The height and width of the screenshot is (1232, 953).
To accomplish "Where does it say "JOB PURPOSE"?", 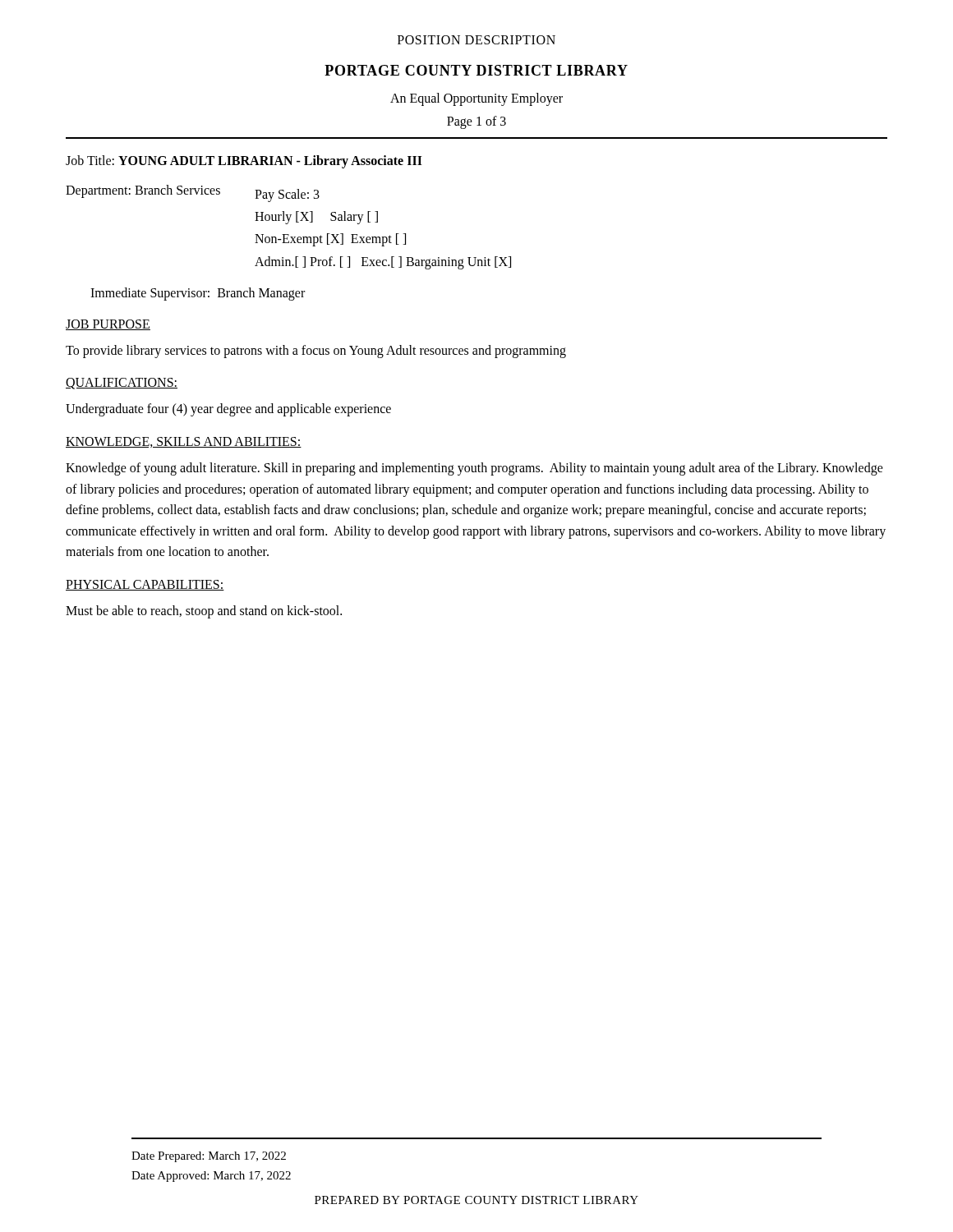I will point(108,324).
